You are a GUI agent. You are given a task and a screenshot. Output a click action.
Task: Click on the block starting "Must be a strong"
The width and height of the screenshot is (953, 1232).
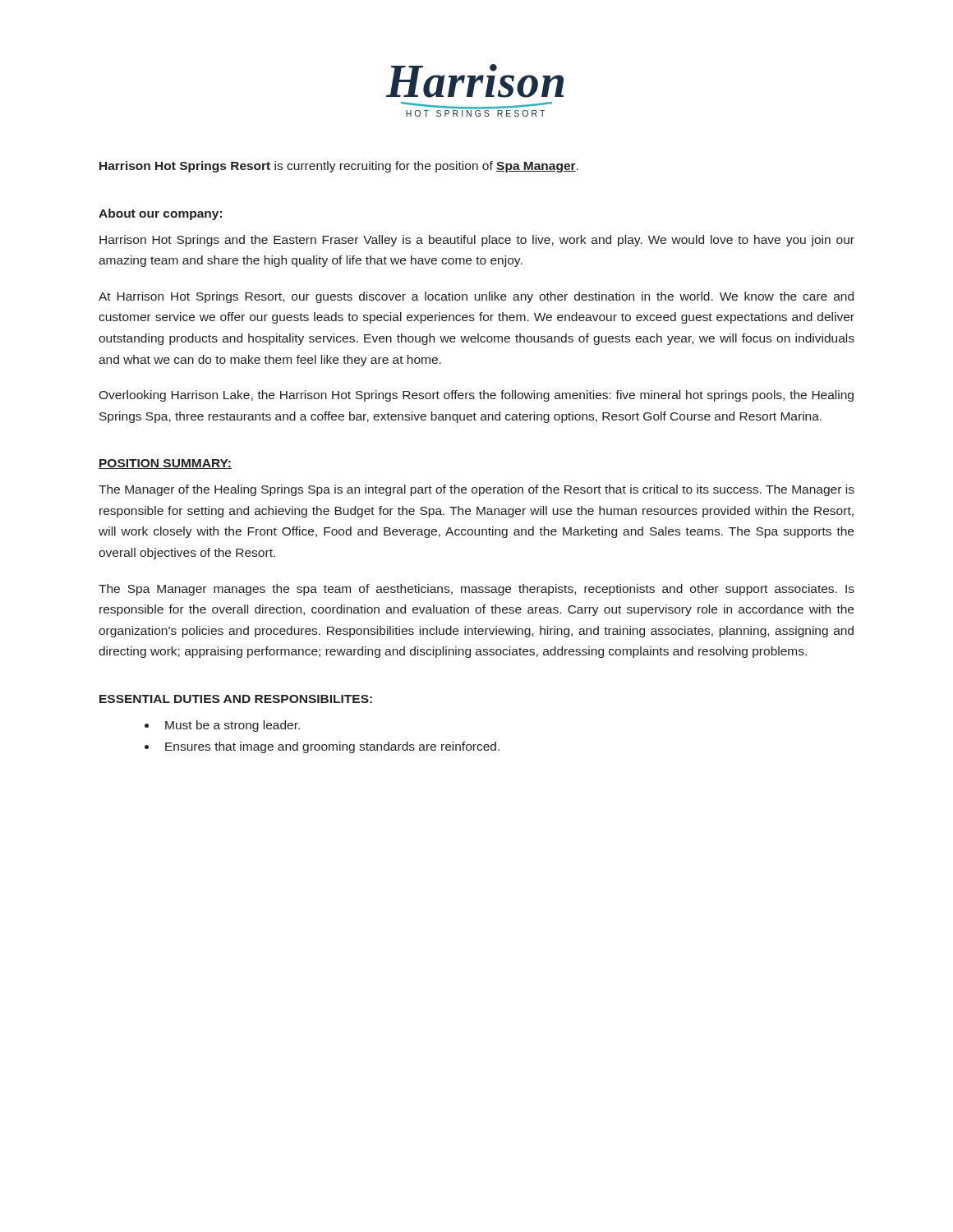click(233, 725)
